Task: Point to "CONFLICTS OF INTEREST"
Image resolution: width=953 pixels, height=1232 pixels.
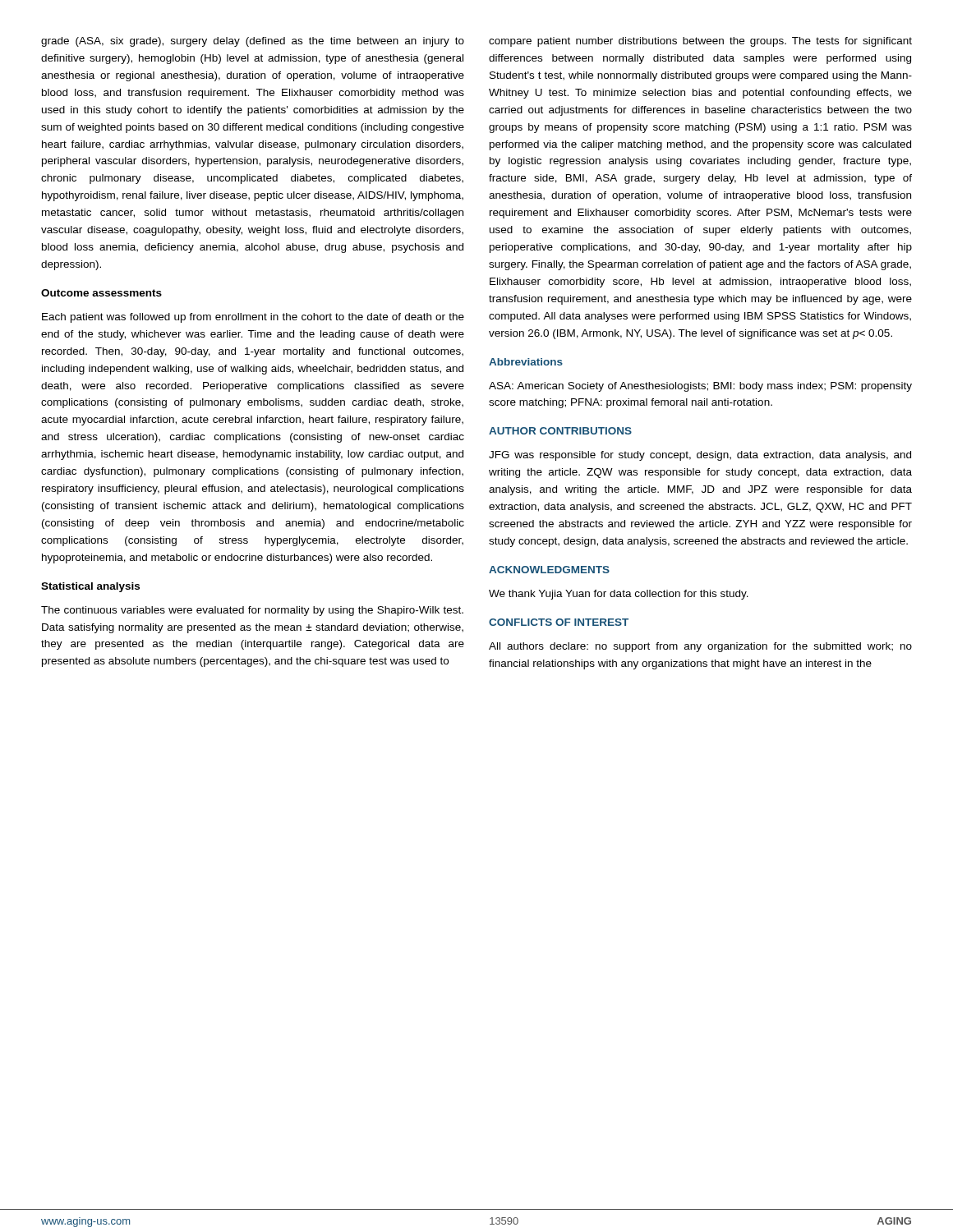Action: click(559, 622)
